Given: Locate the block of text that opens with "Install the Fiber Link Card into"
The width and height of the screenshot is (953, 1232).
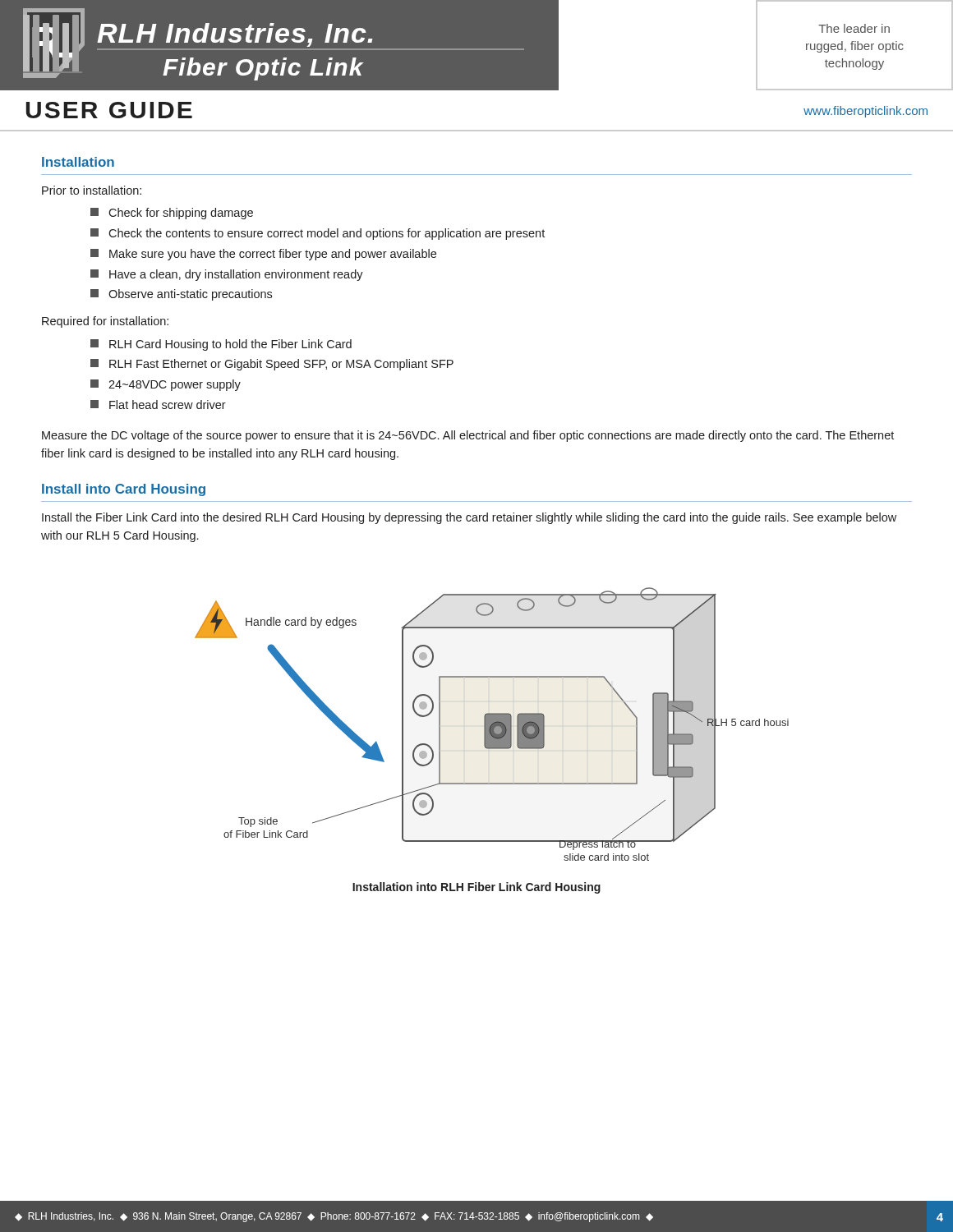Looking at the screenshot, I should click(x=469, y=526).
